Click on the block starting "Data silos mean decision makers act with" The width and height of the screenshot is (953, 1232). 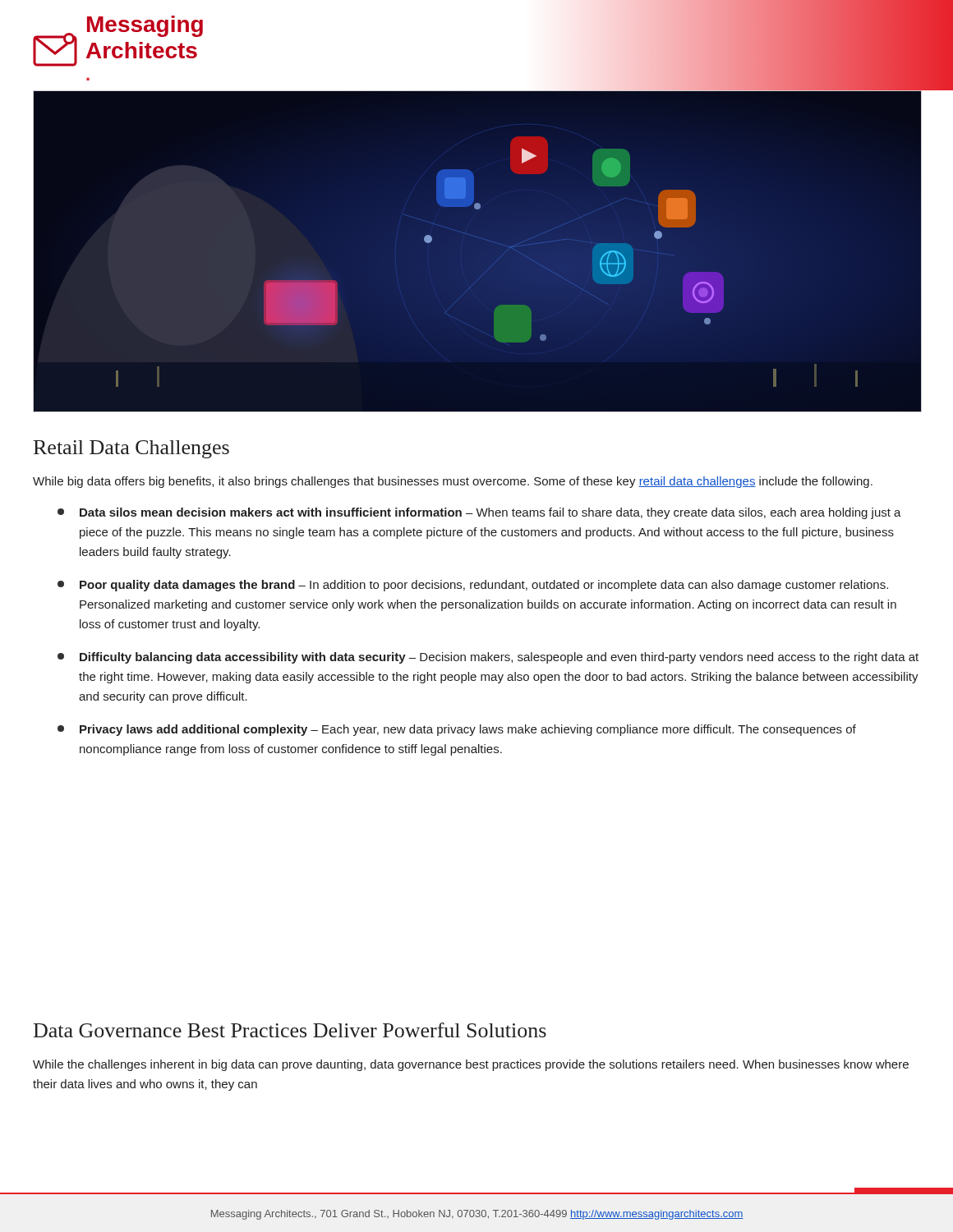coord(476,532)
